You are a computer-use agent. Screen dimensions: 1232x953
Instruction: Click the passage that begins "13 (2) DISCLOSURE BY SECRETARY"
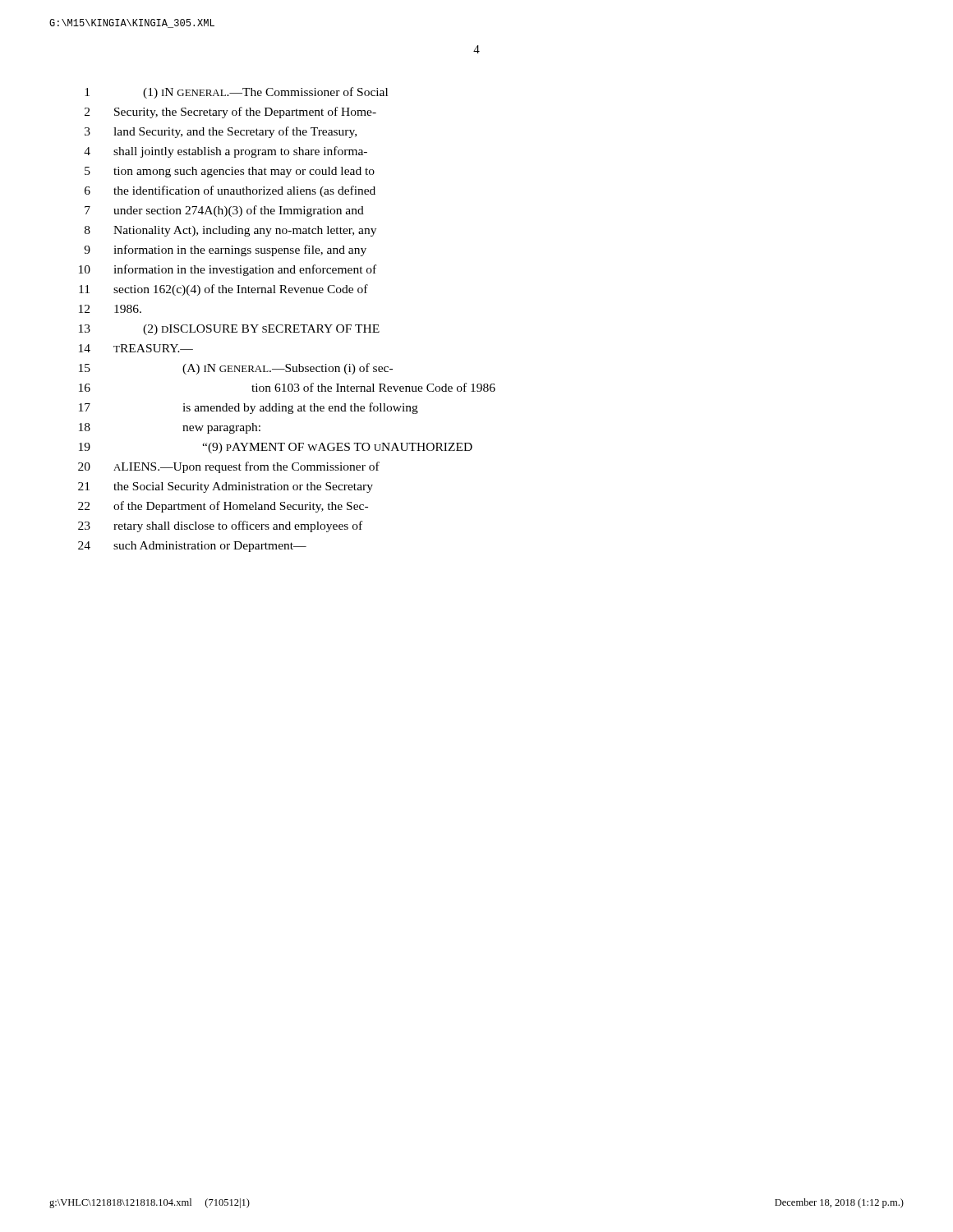[229, 330]
